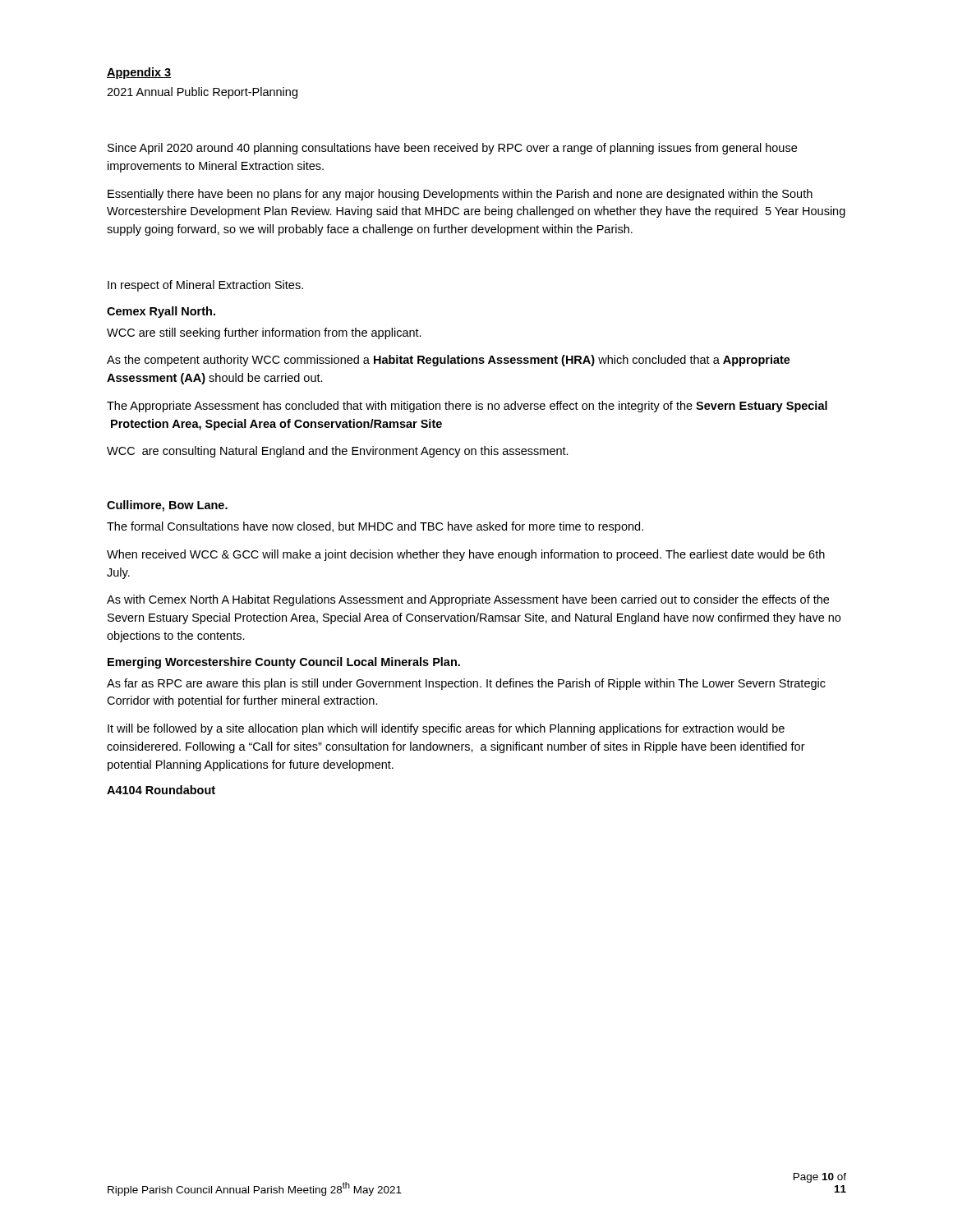Point to the region starting "Essentially there have been"
953x1232 pixels.
[x=476, y=211]
